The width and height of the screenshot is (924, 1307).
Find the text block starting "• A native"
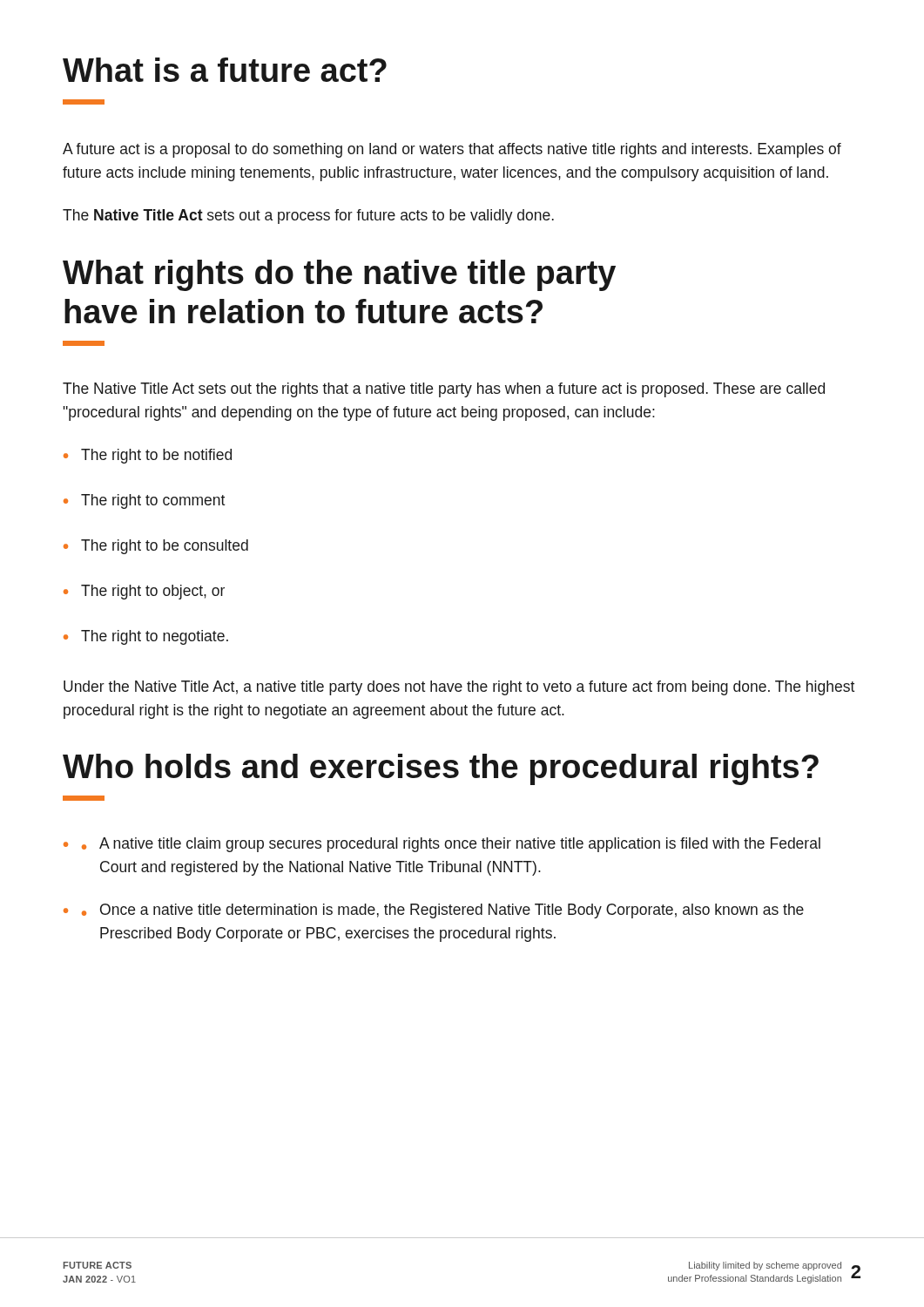[462, 856]
